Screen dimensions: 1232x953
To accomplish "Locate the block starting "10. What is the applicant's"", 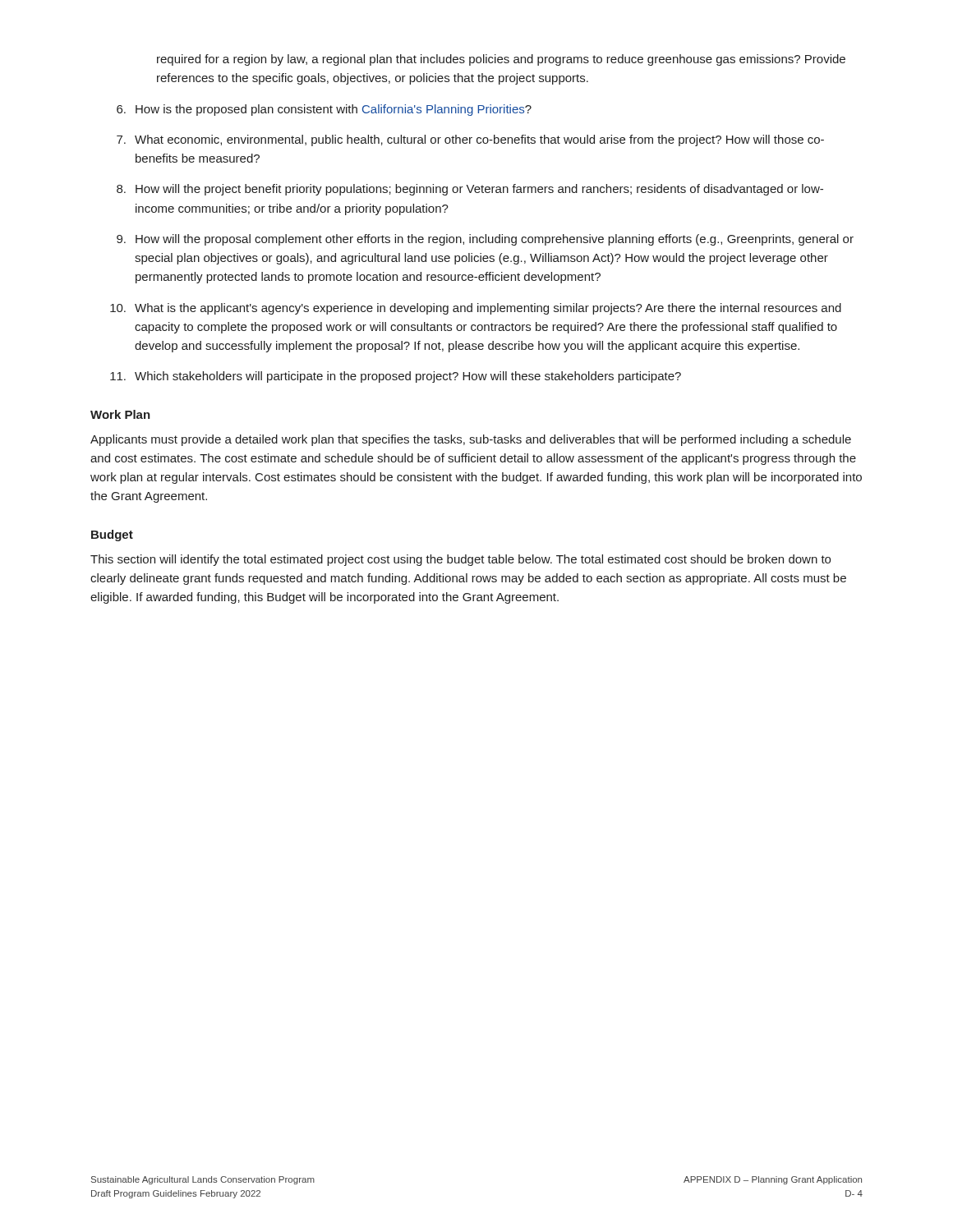I will pos(476,326).
